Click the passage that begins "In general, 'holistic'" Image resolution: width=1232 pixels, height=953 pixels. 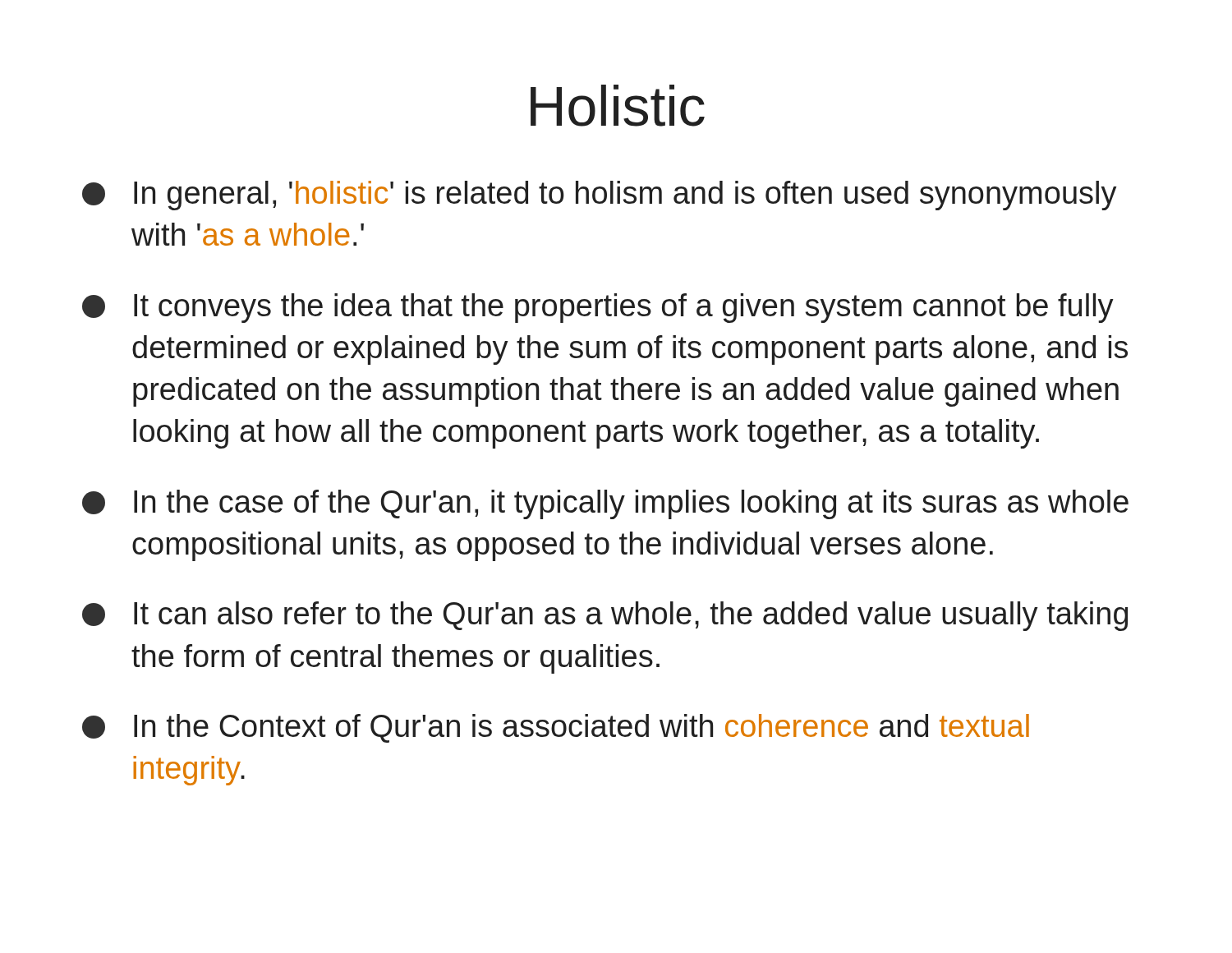[616, 215]
